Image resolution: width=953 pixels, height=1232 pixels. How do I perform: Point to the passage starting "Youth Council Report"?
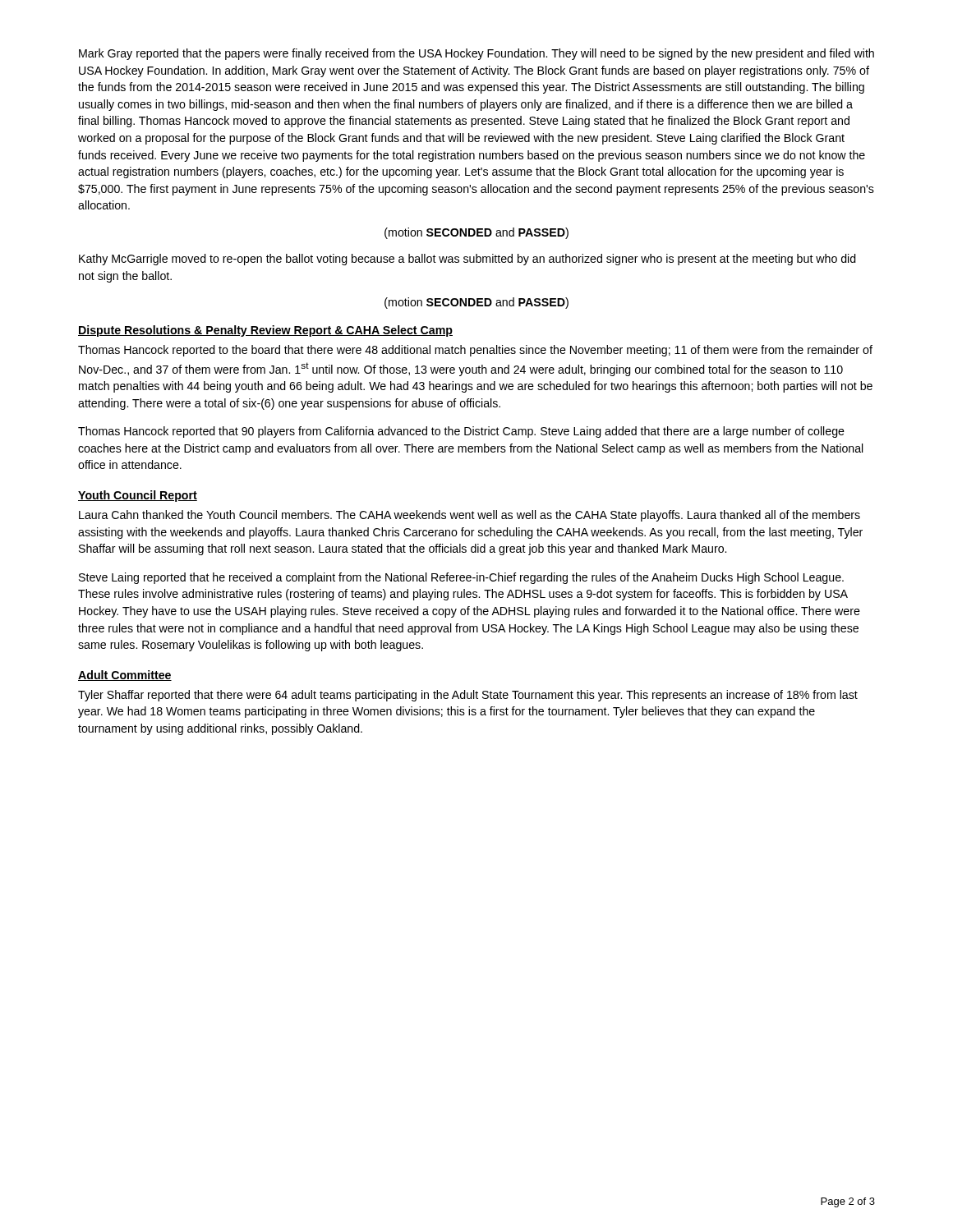pos(138,495)
